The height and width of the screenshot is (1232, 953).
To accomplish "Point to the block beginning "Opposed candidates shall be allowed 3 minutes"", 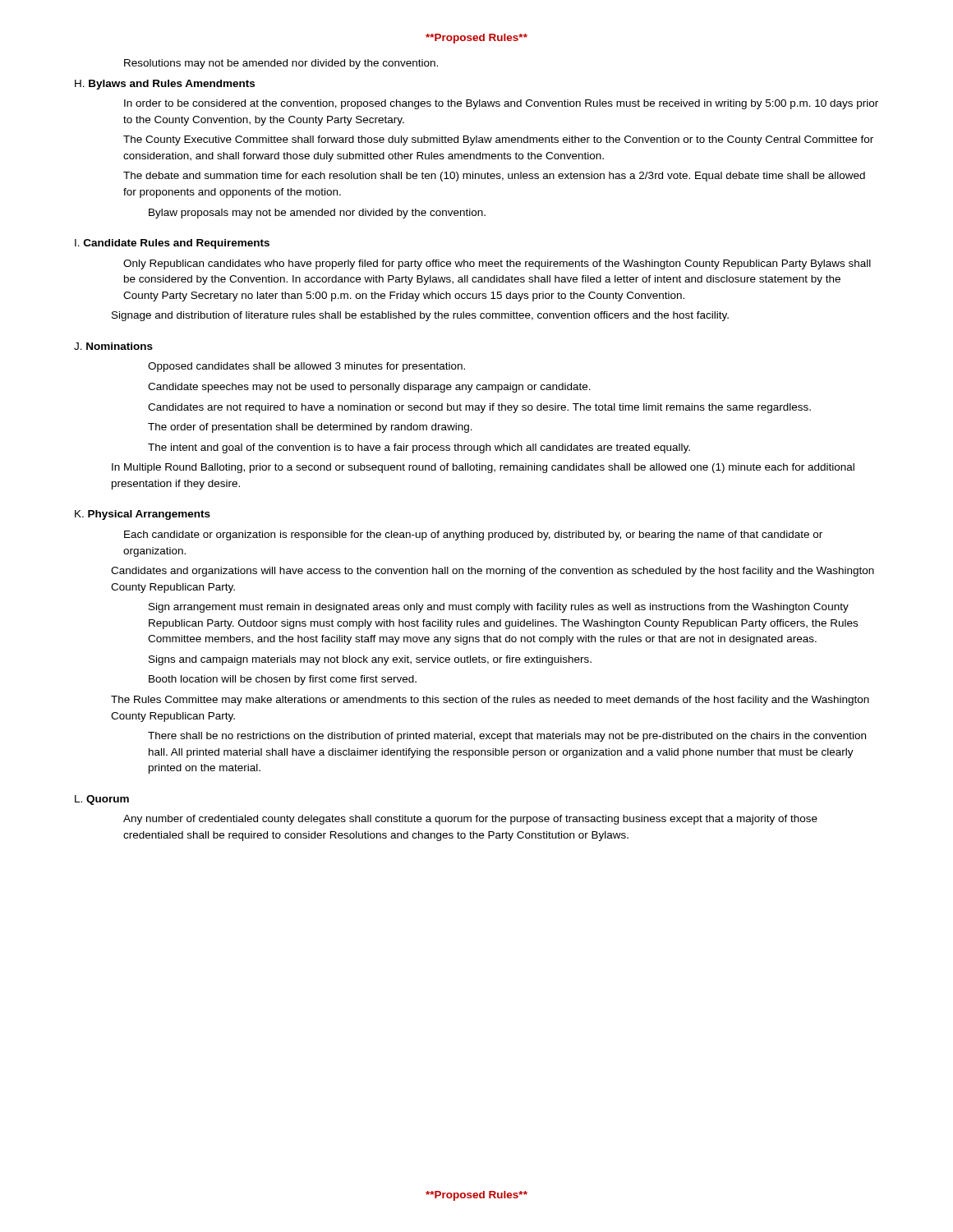I will (x=306, y=367).
